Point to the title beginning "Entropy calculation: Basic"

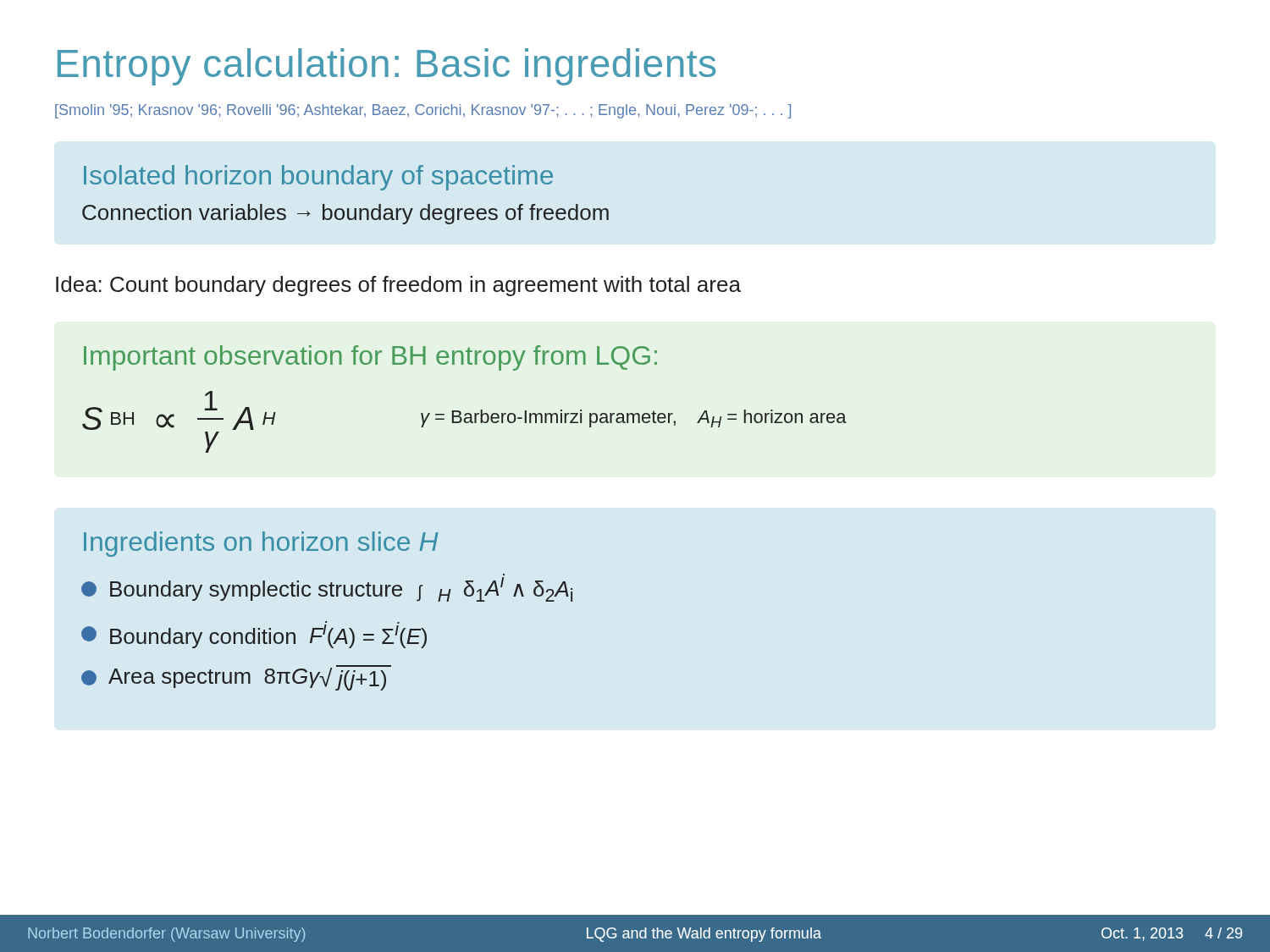point(386,63)
